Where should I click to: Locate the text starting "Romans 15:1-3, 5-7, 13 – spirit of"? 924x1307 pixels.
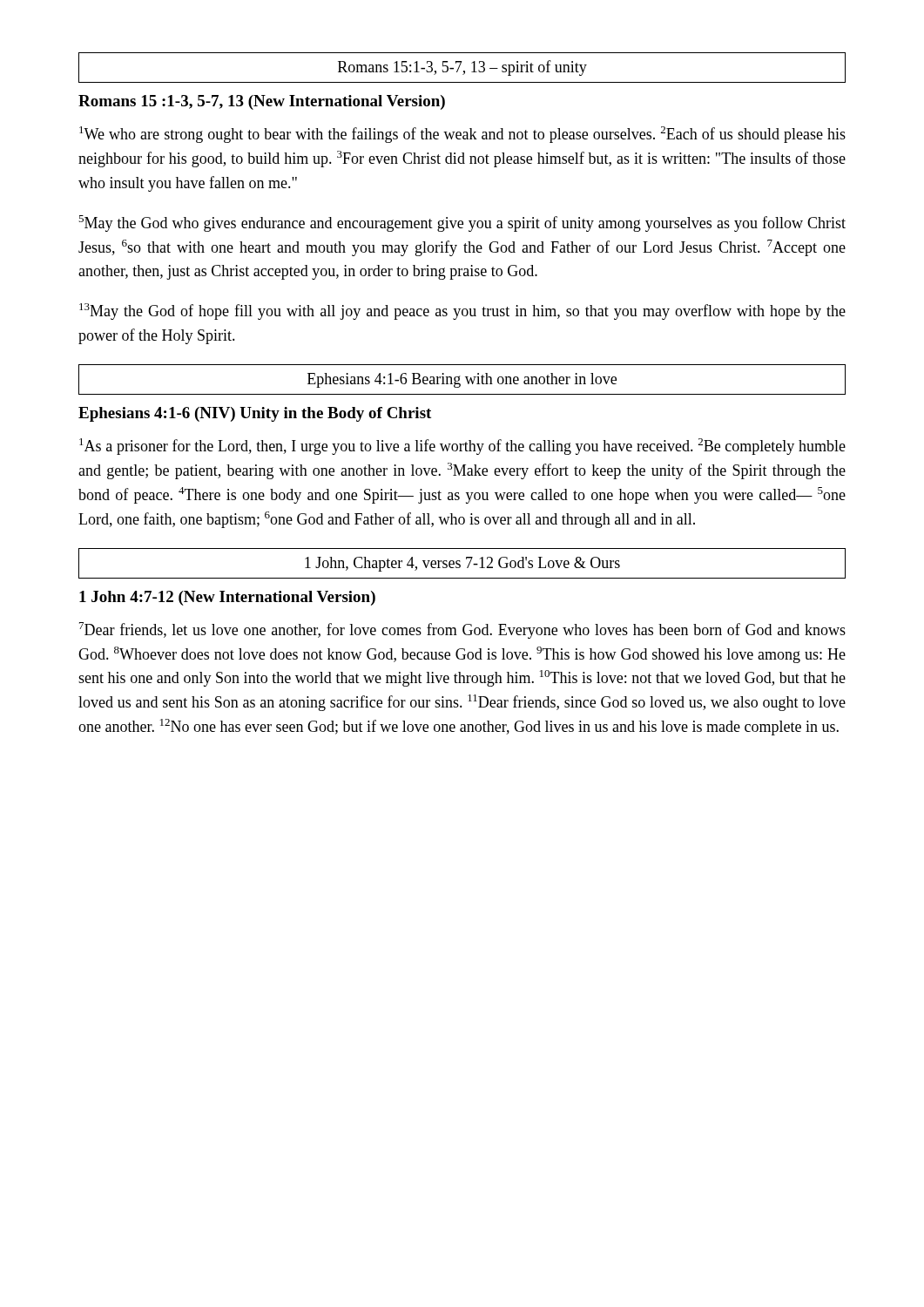click(462, 67)
